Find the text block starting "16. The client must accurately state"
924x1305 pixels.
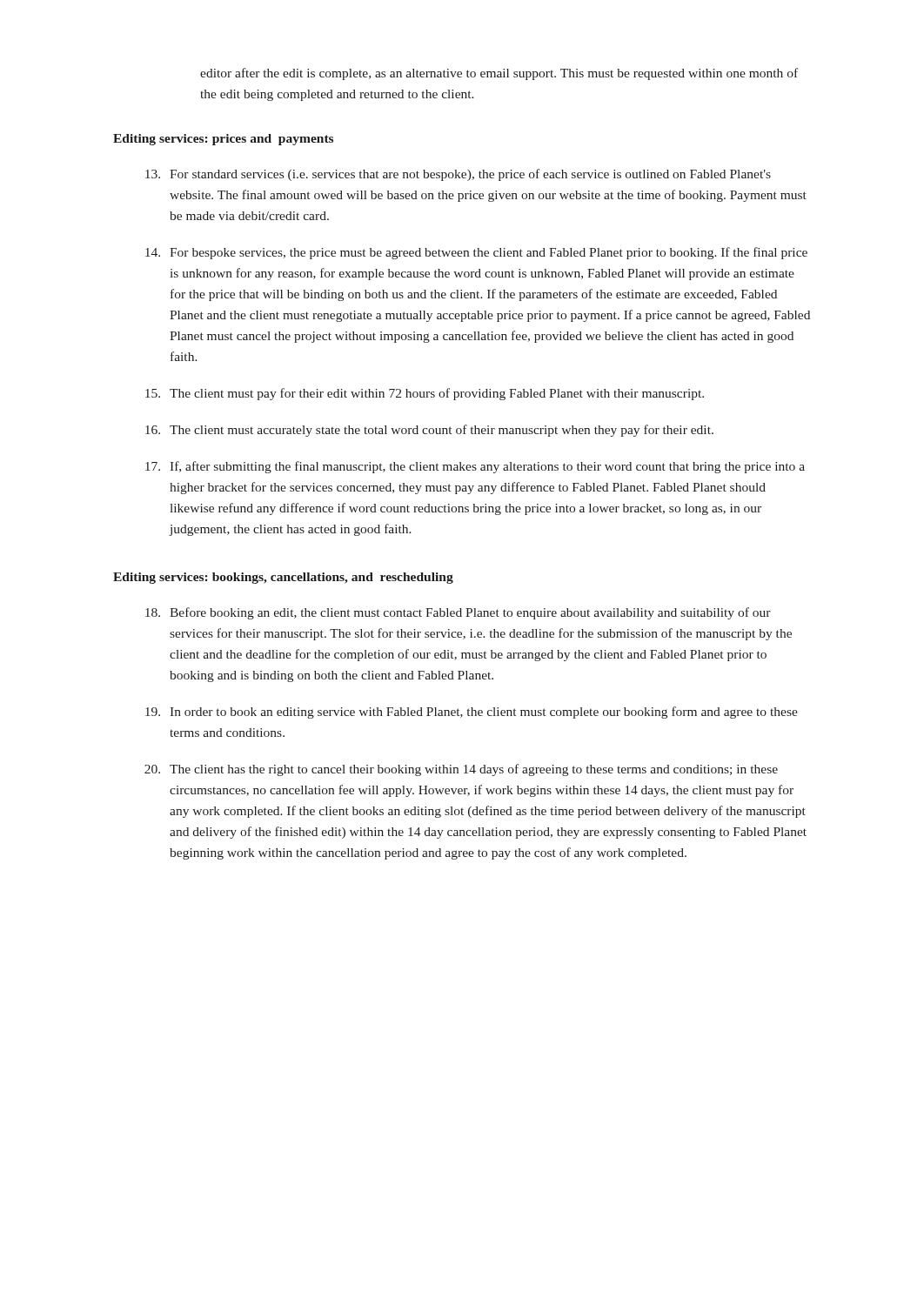462,430
